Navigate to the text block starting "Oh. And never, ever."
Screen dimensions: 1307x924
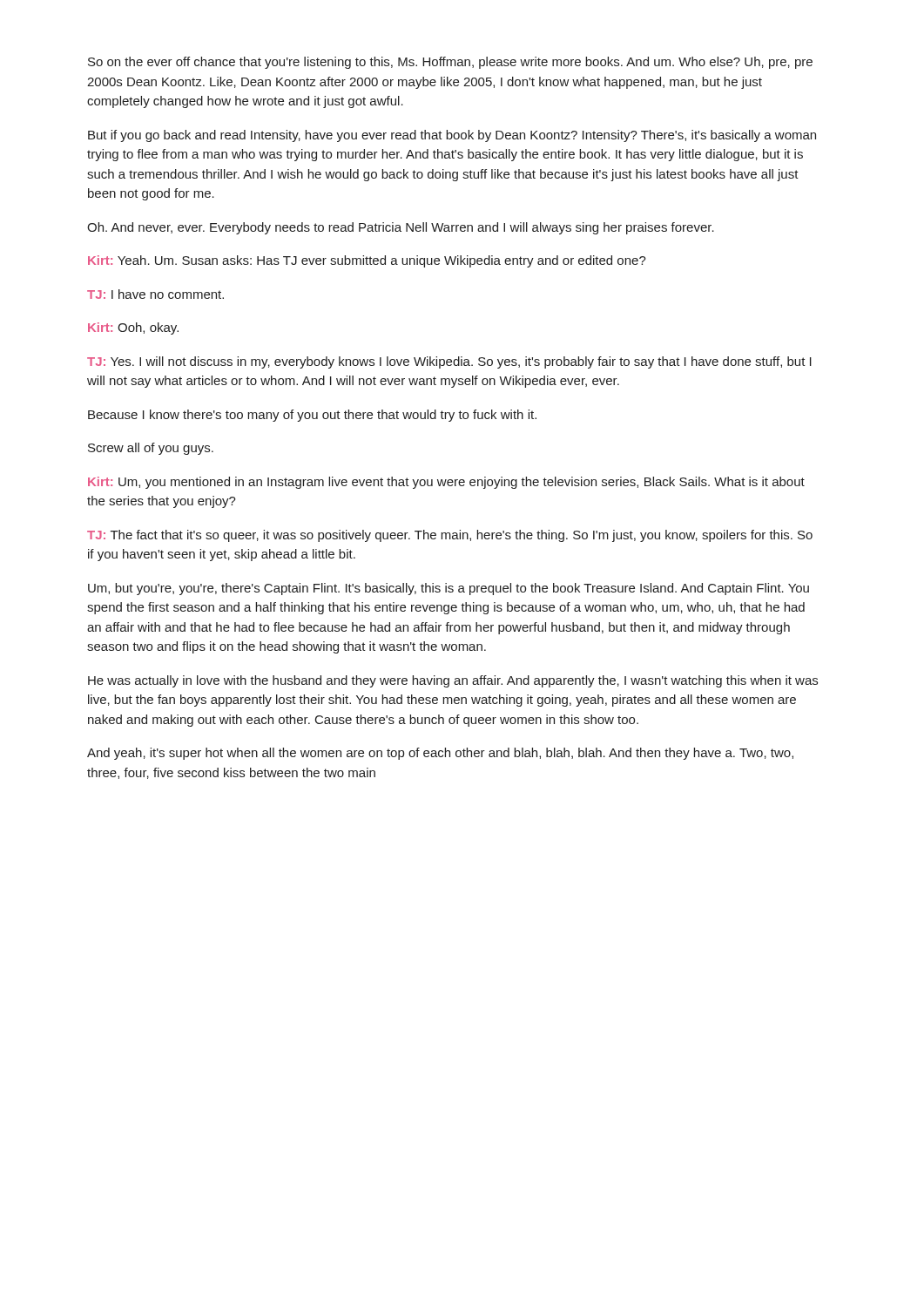(401, 227)
